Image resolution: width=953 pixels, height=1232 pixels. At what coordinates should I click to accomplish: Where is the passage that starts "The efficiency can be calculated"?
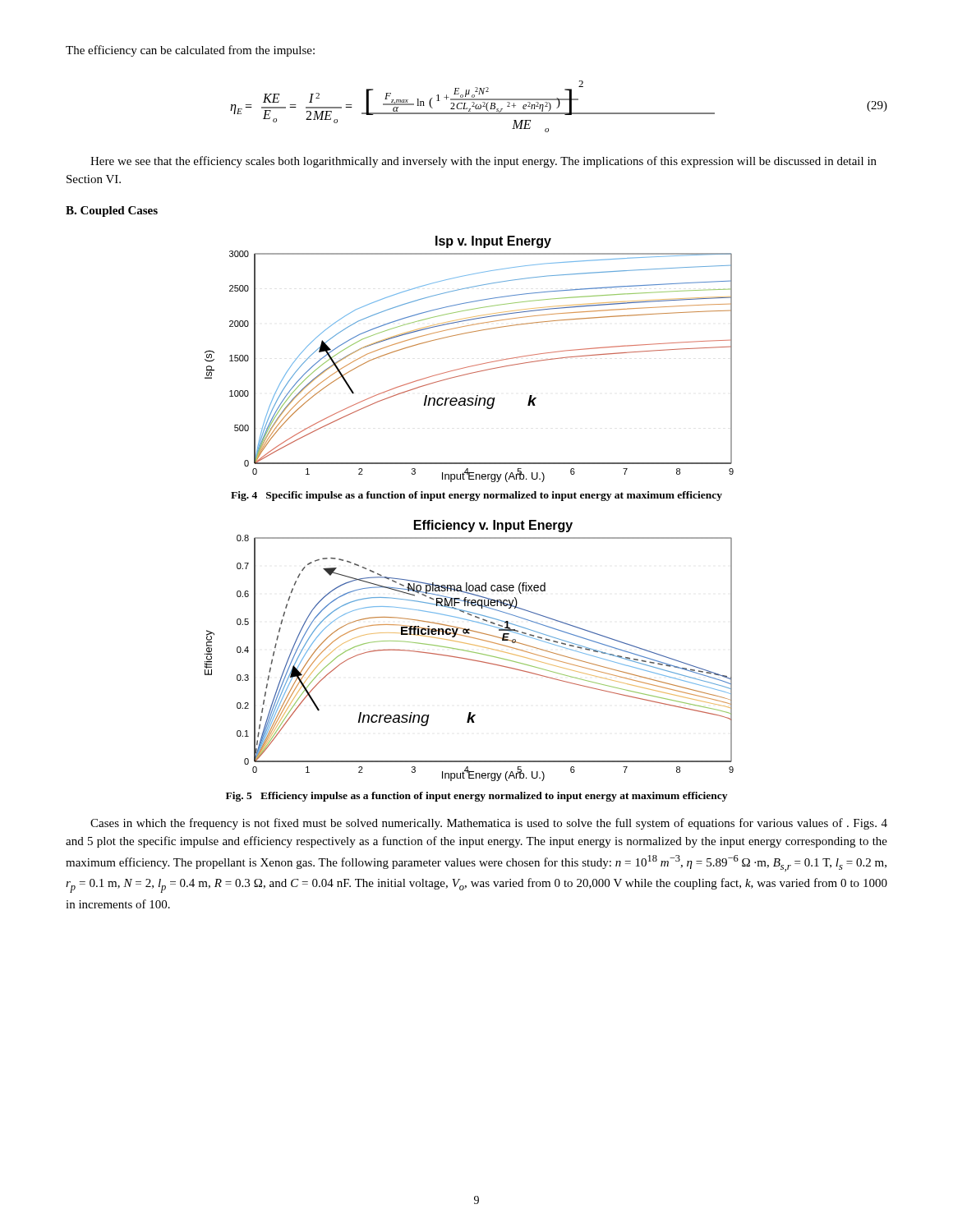[x=191, y=50]
